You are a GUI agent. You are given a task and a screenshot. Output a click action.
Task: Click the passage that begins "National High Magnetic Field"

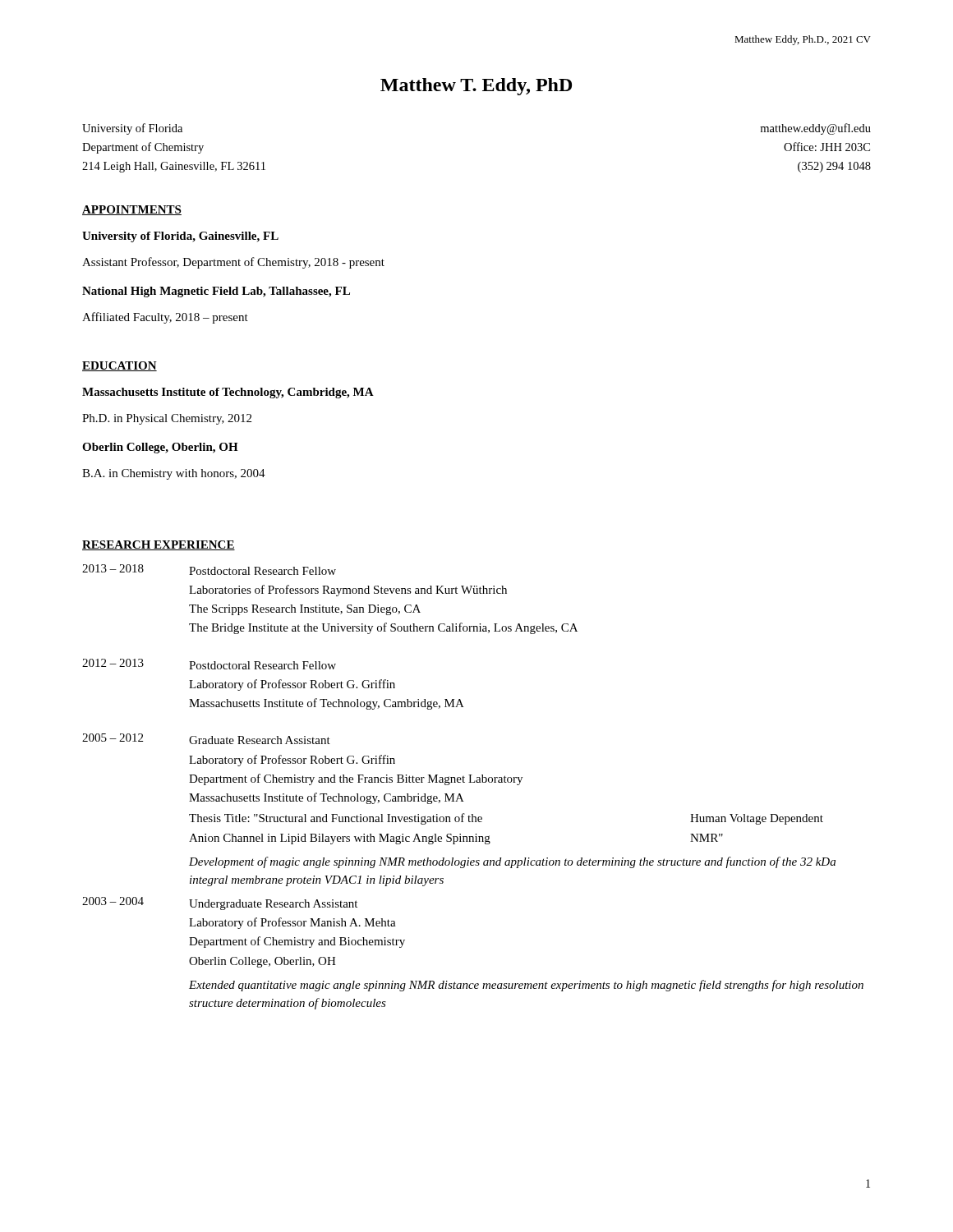(x=216, y=292)
